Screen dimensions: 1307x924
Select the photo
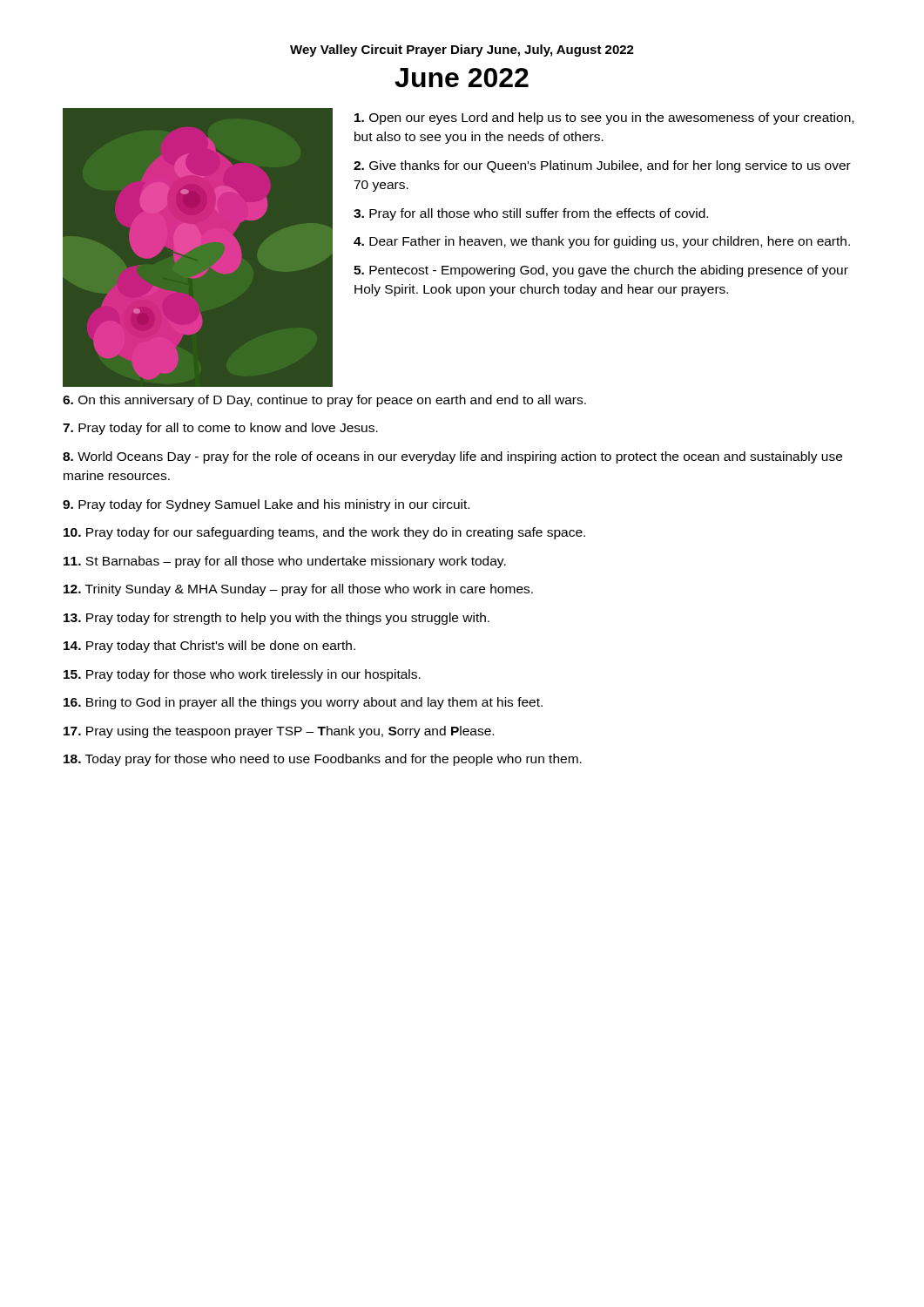(x=198, y=247)
